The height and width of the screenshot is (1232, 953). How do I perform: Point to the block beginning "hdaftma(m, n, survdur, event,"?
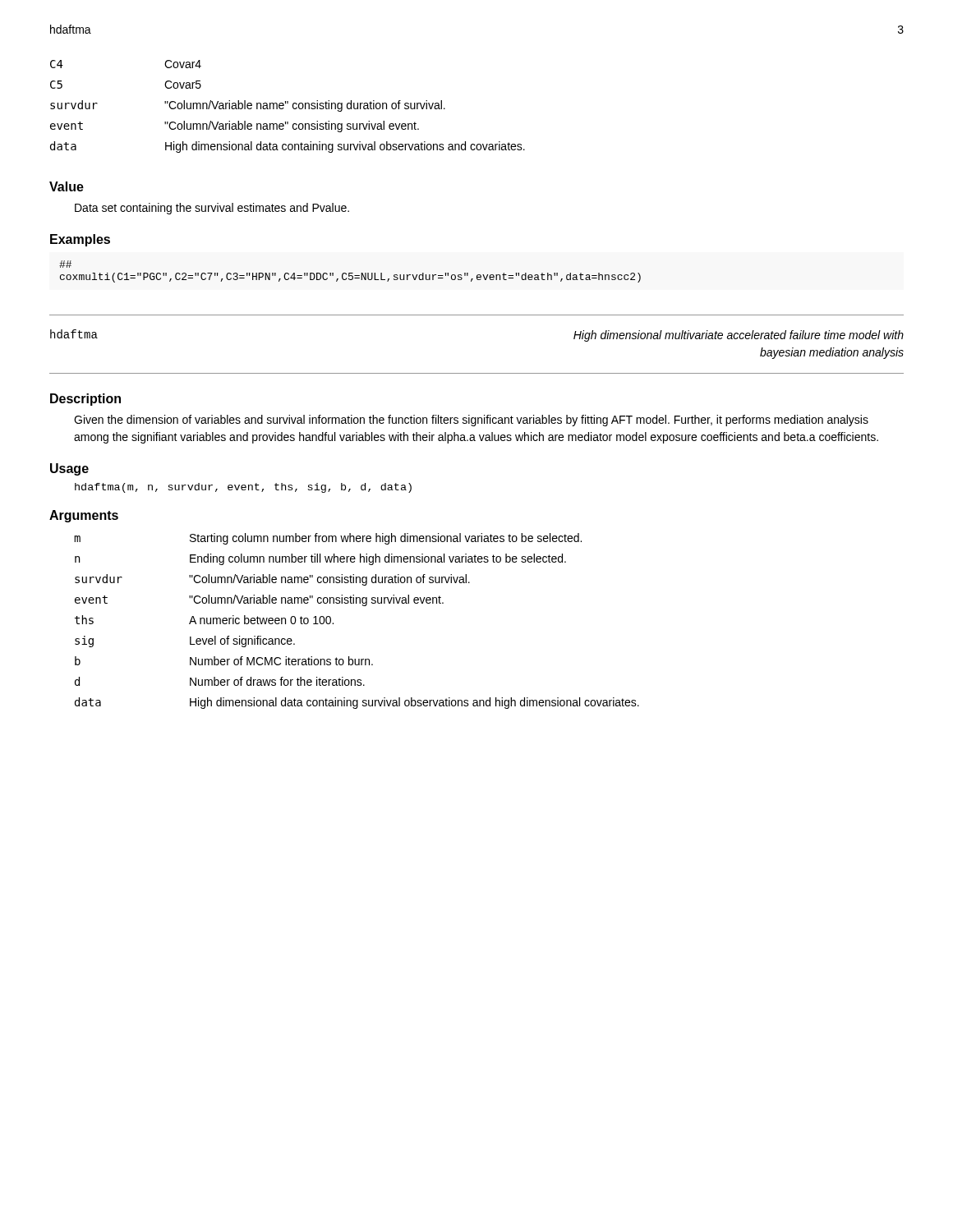click(x=243, y=488)
